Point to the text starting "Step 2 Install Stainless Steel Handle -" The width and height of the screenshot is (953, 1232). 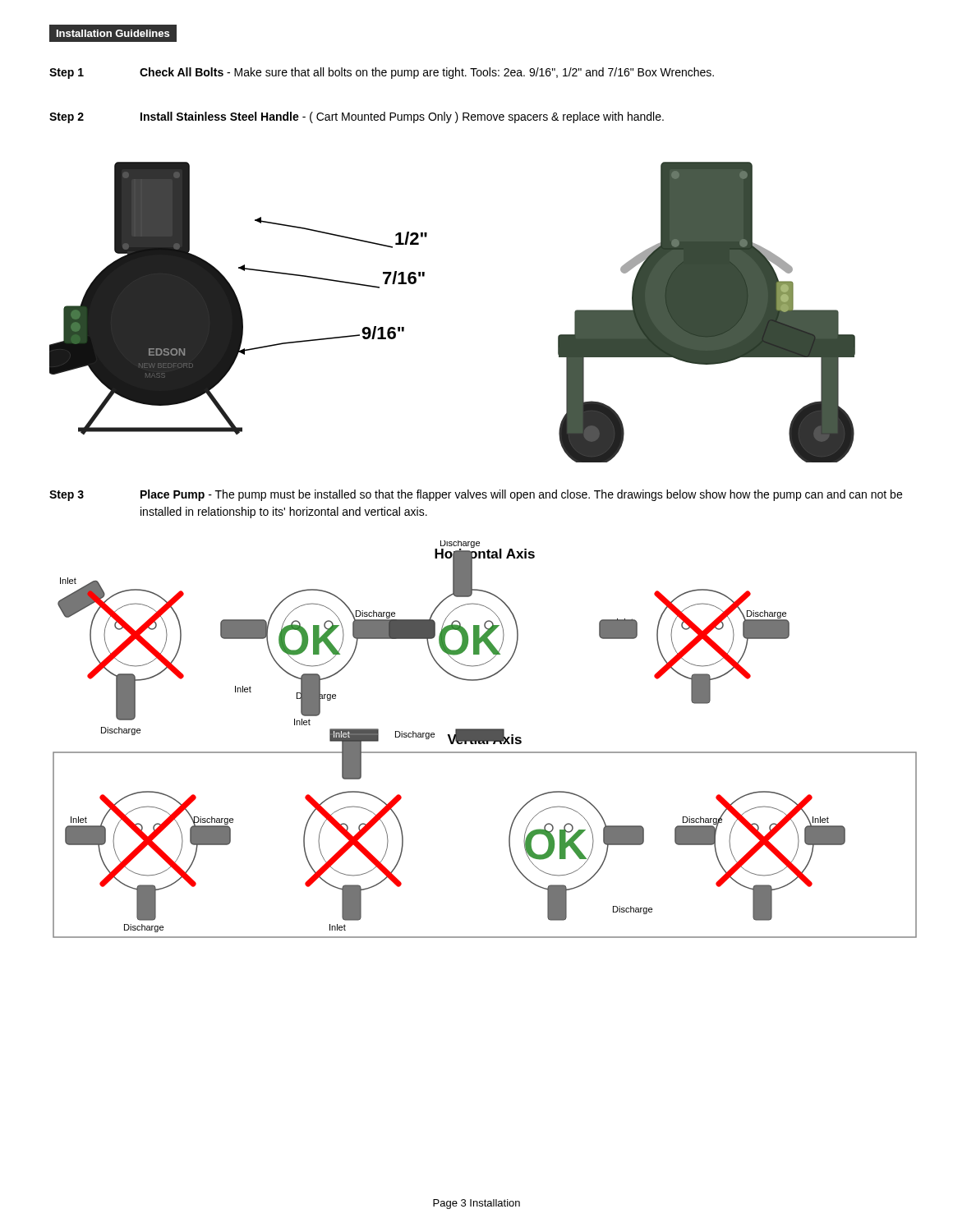click(485, 117)
